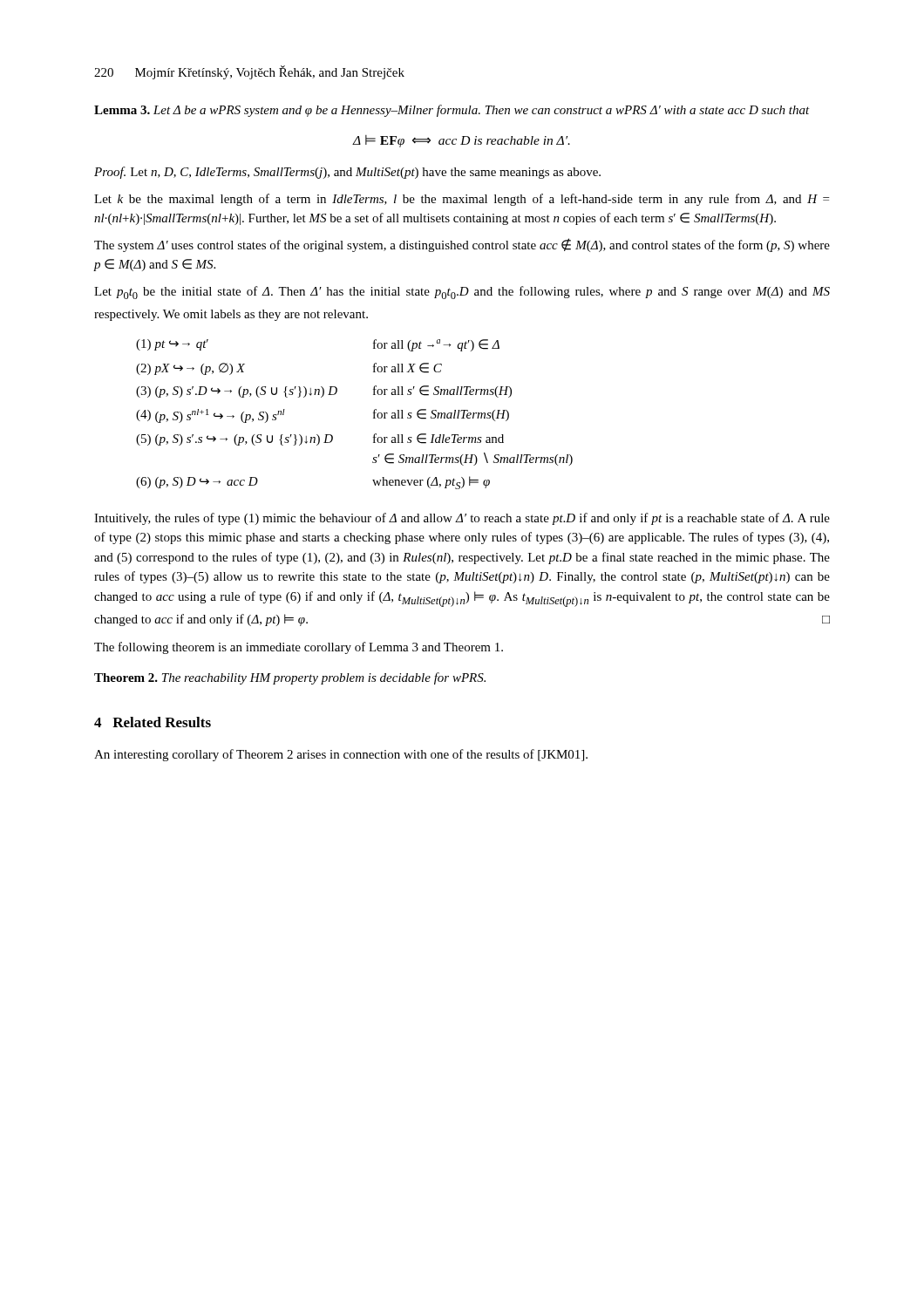Locate the passage starting "Intuitively, the rules of type (1) mimic the"
The height and width of the screenshot is (1308, 924).
[x=462, y=570]
